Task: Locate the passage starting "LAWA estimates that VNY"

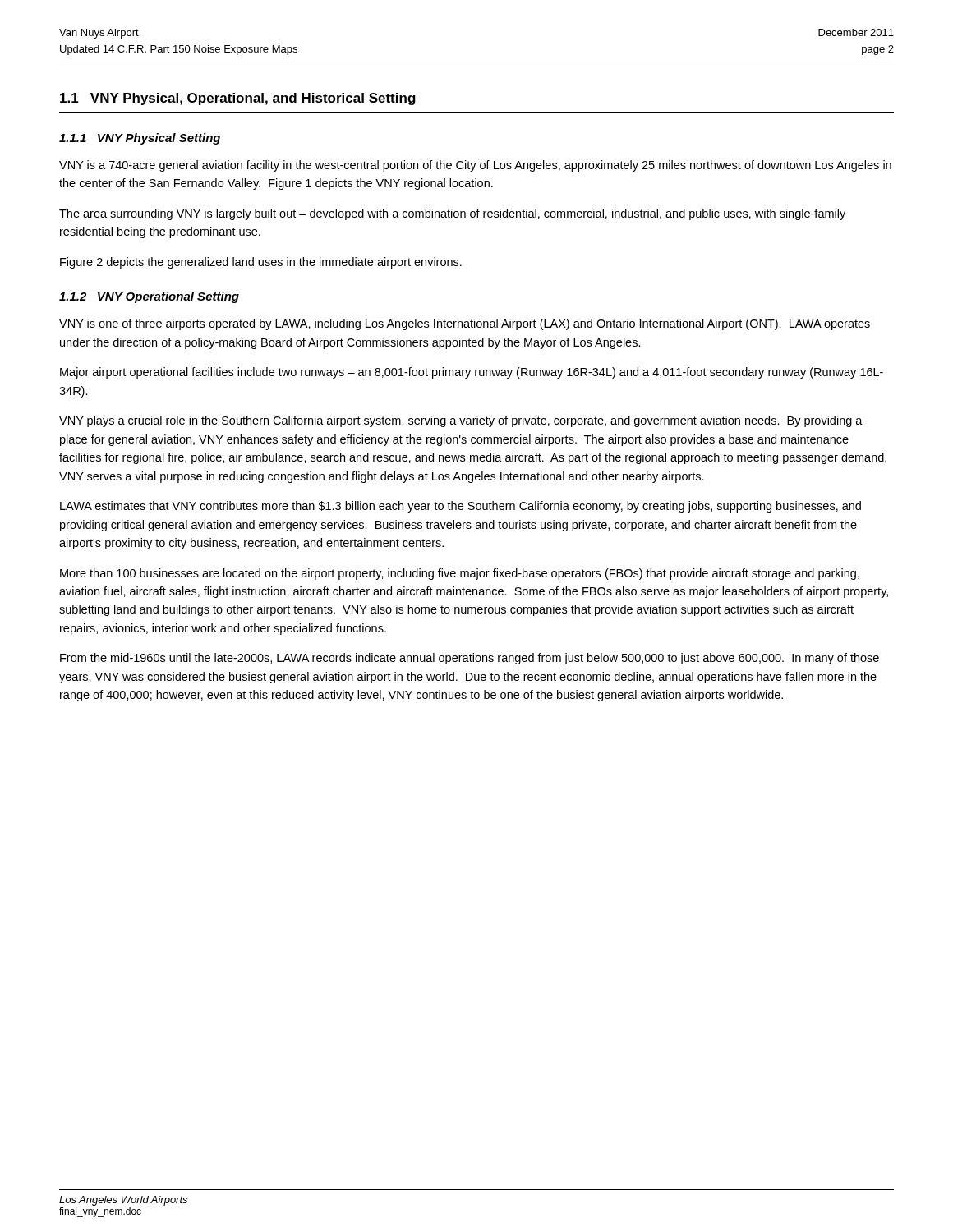Action: pyautogui.click(x=460, y=524)
